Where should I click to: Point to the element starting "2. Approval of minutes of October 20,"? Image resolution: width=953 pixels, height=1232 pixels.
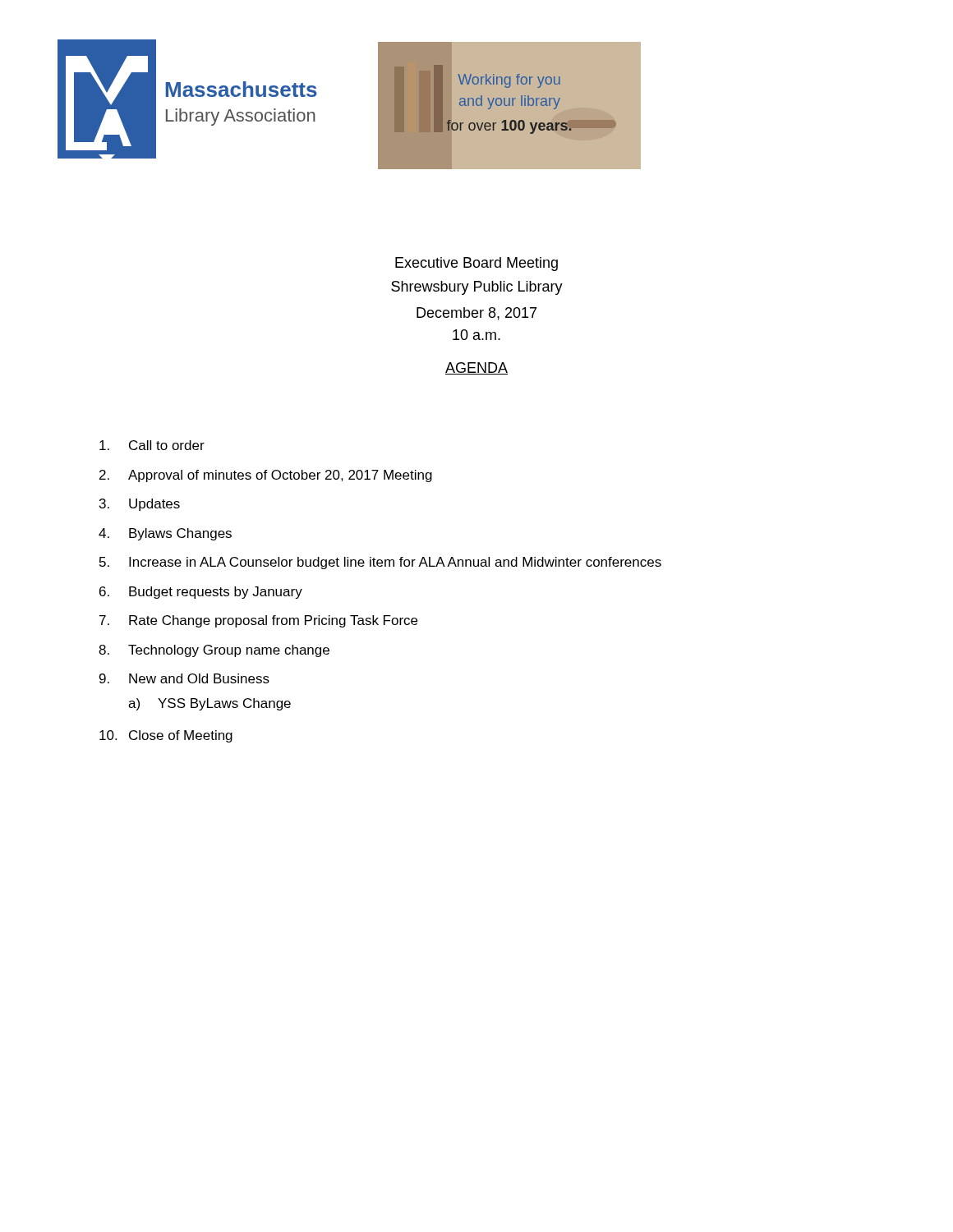266,475
